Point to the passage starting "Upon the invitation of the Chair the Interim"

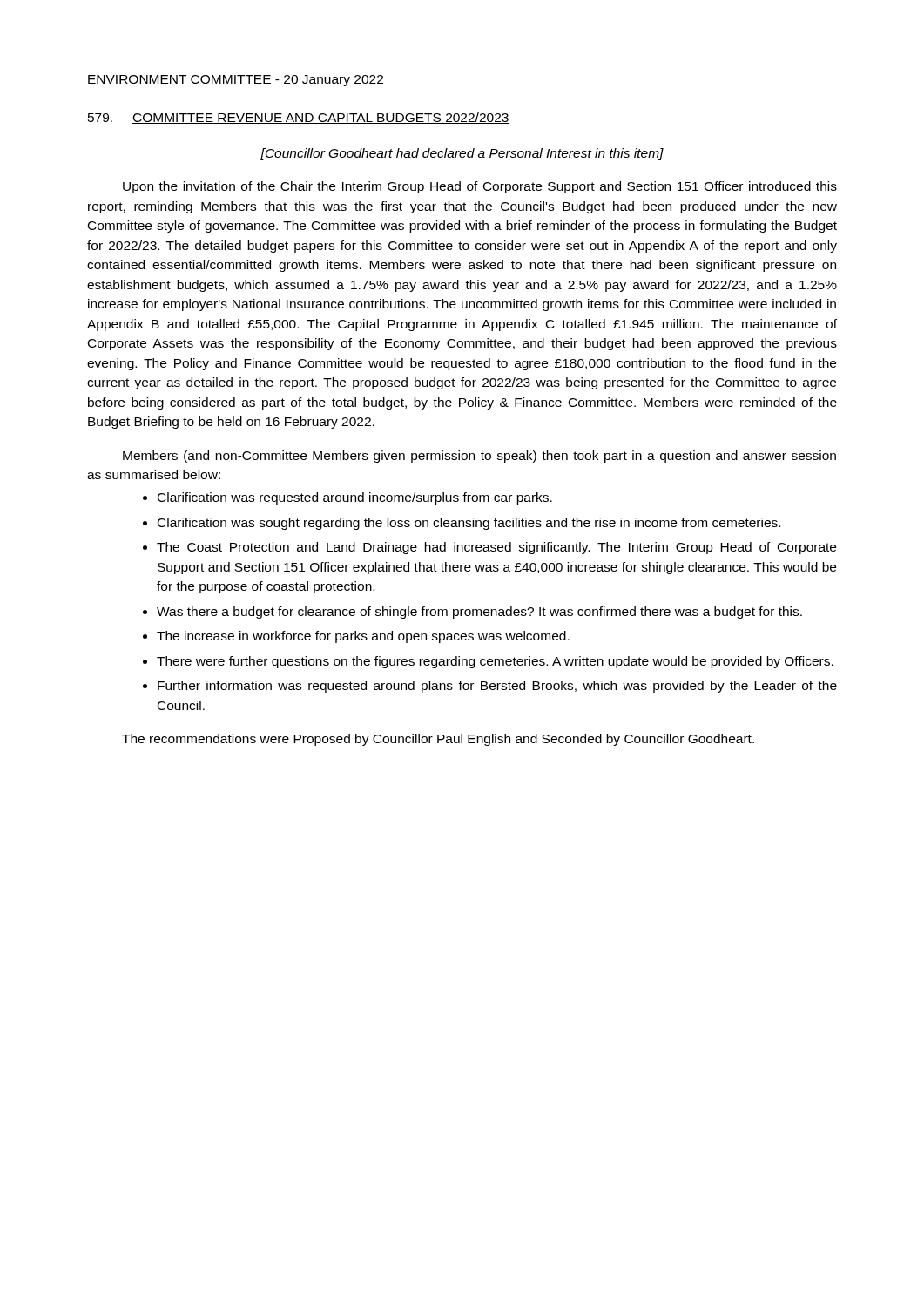(462, 304)
